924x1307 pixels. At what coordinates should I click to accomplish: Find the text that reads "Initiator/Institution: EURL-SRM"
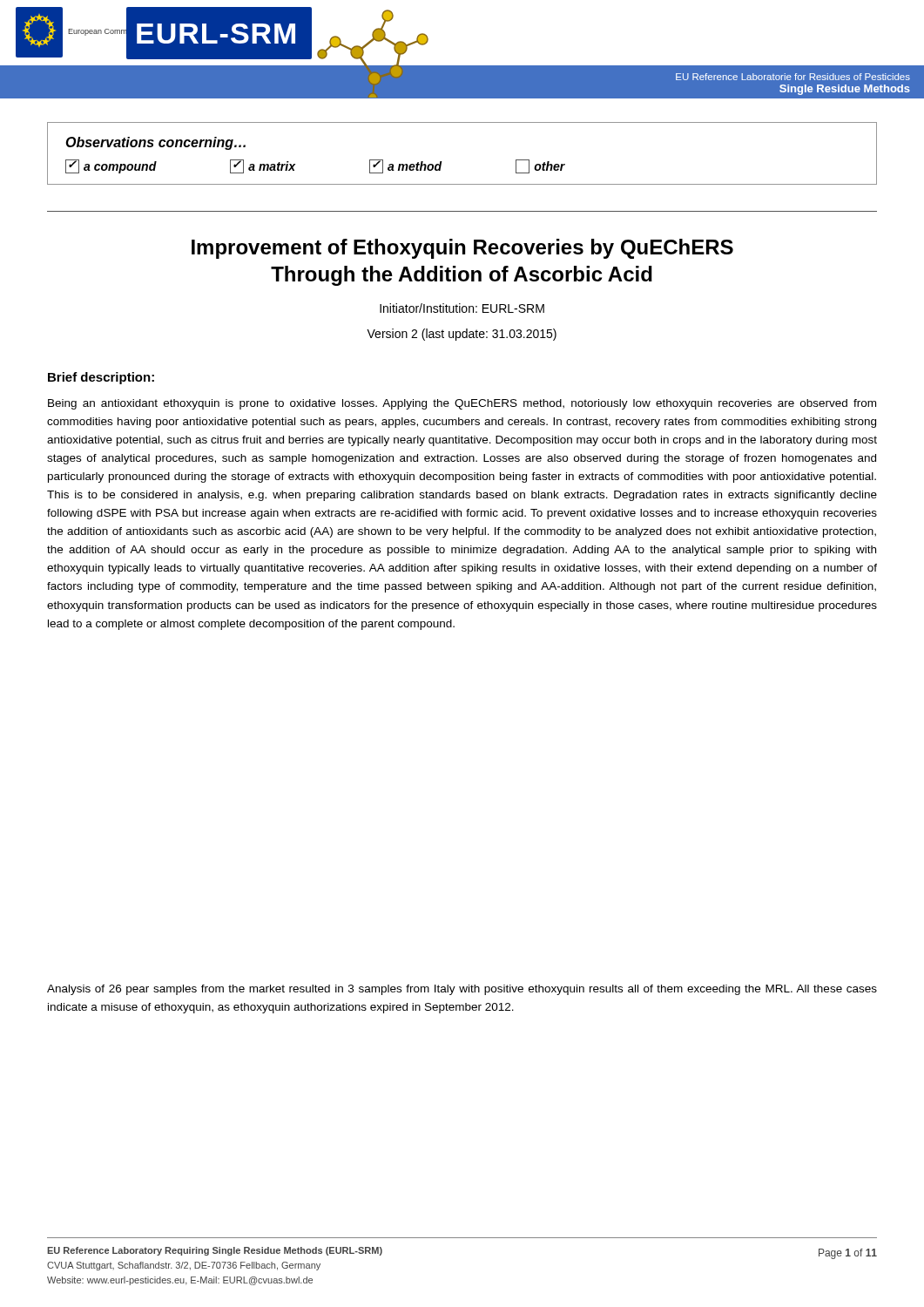click(462, 308)
